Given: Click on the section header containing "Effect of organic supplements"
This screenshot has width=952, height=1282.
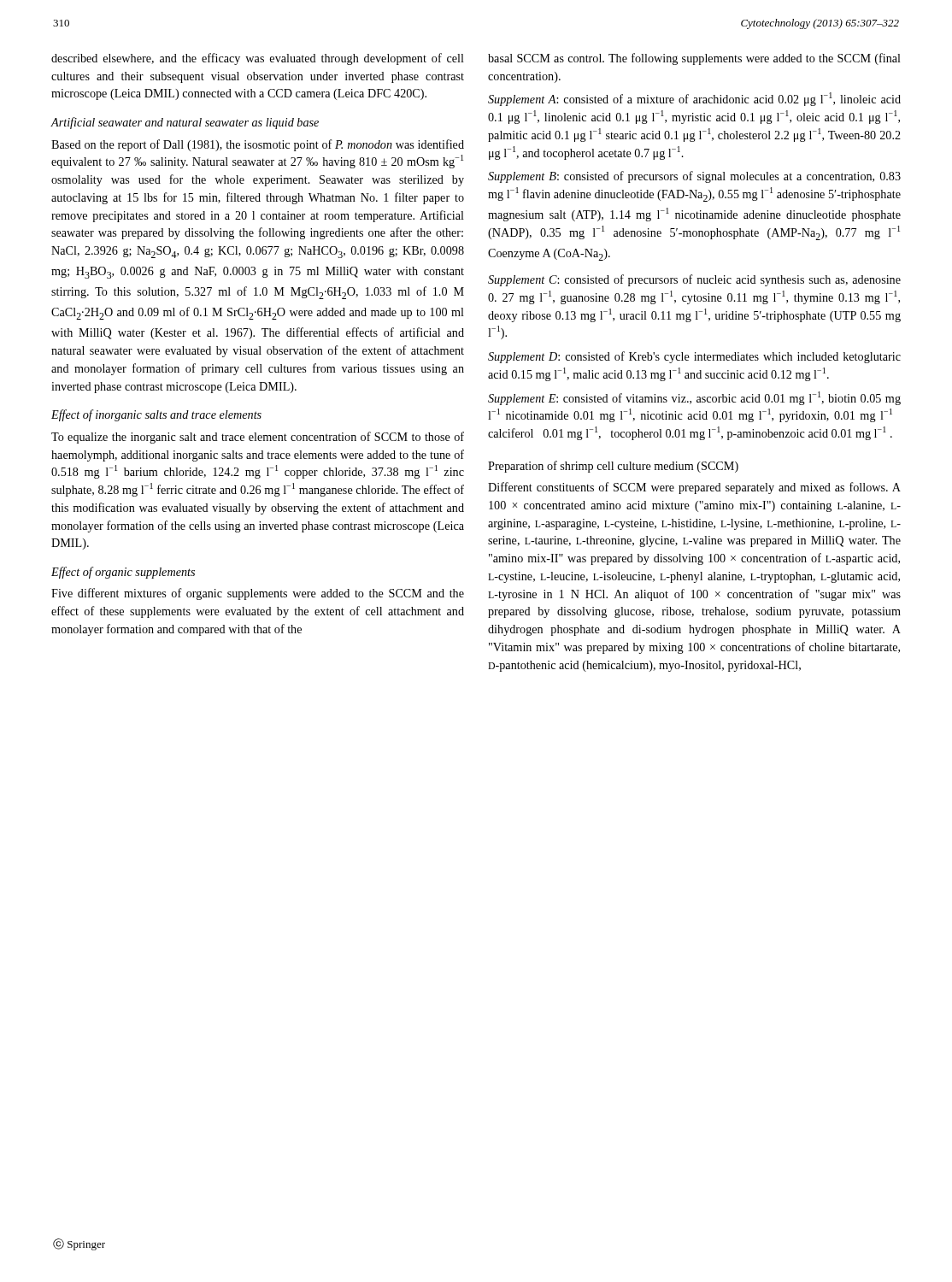Looking at the screenshot, I should pos(123,572).
